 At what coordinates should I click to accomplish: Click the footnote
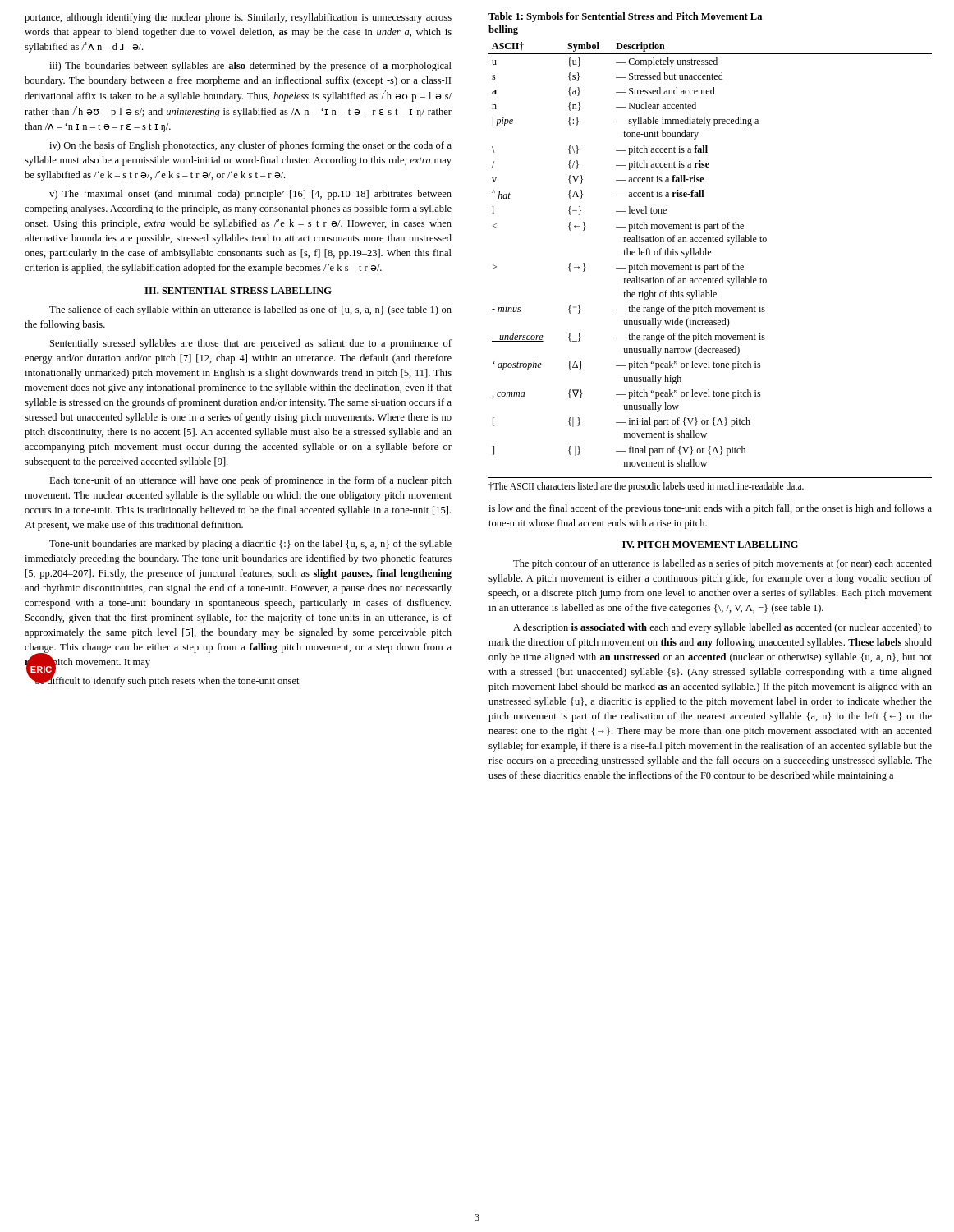point(710,486)
